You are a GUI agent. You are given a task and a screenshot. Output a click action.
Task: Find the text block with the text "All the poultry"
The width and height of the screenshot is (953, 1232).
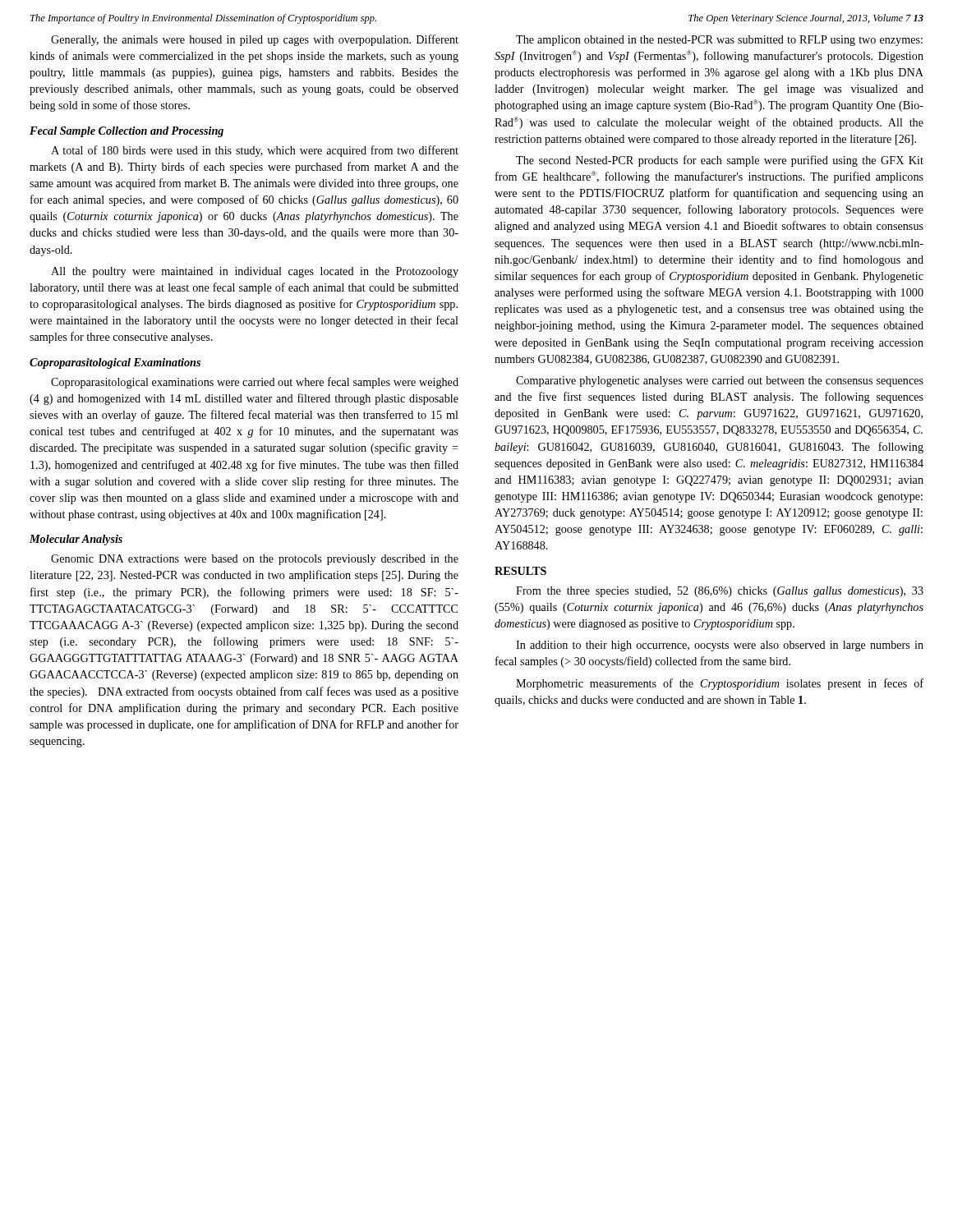pyautogui.click(x=244, y=304)
